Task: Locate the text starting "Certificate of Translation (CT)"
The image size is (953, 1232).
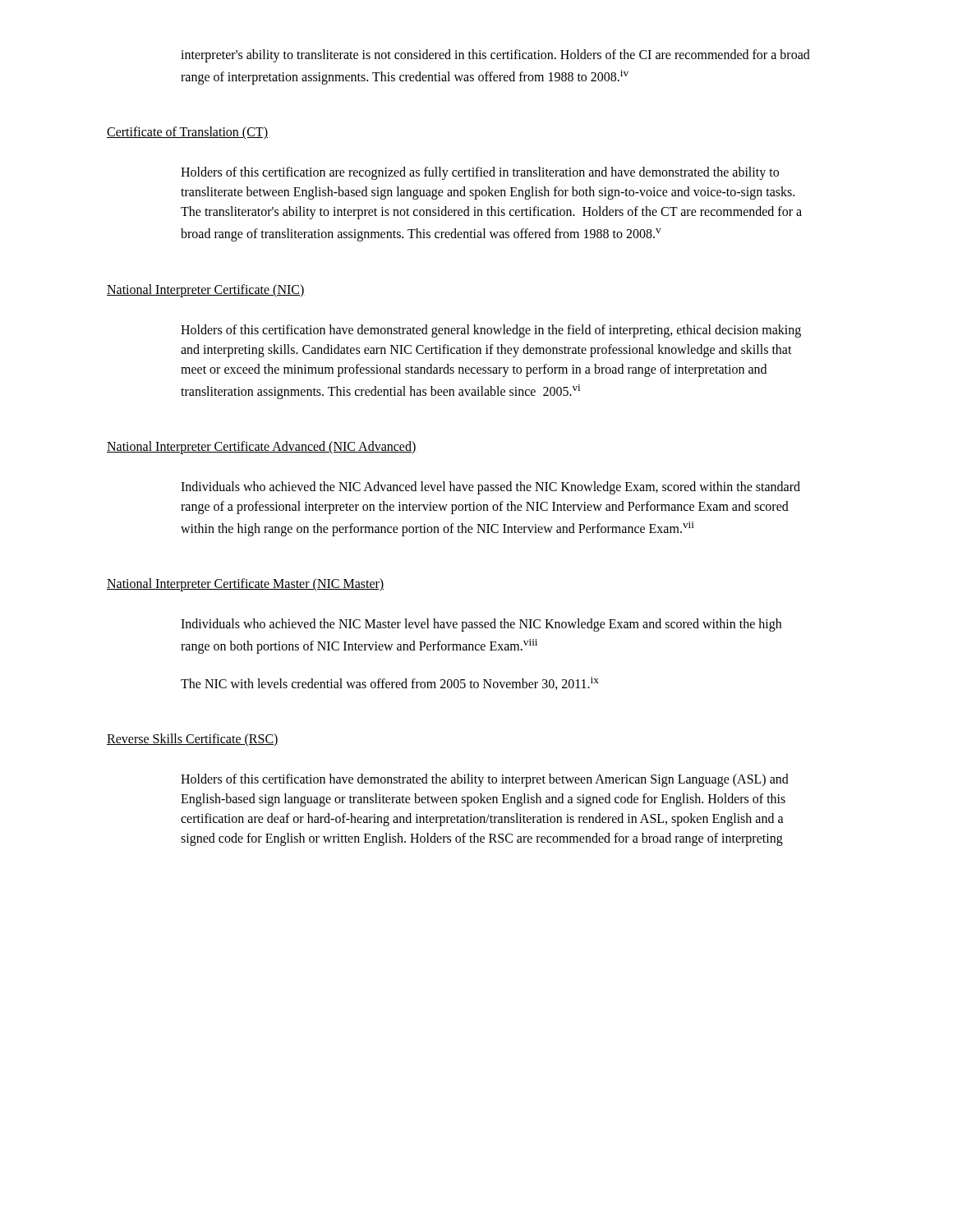Action: click(187, 133)
